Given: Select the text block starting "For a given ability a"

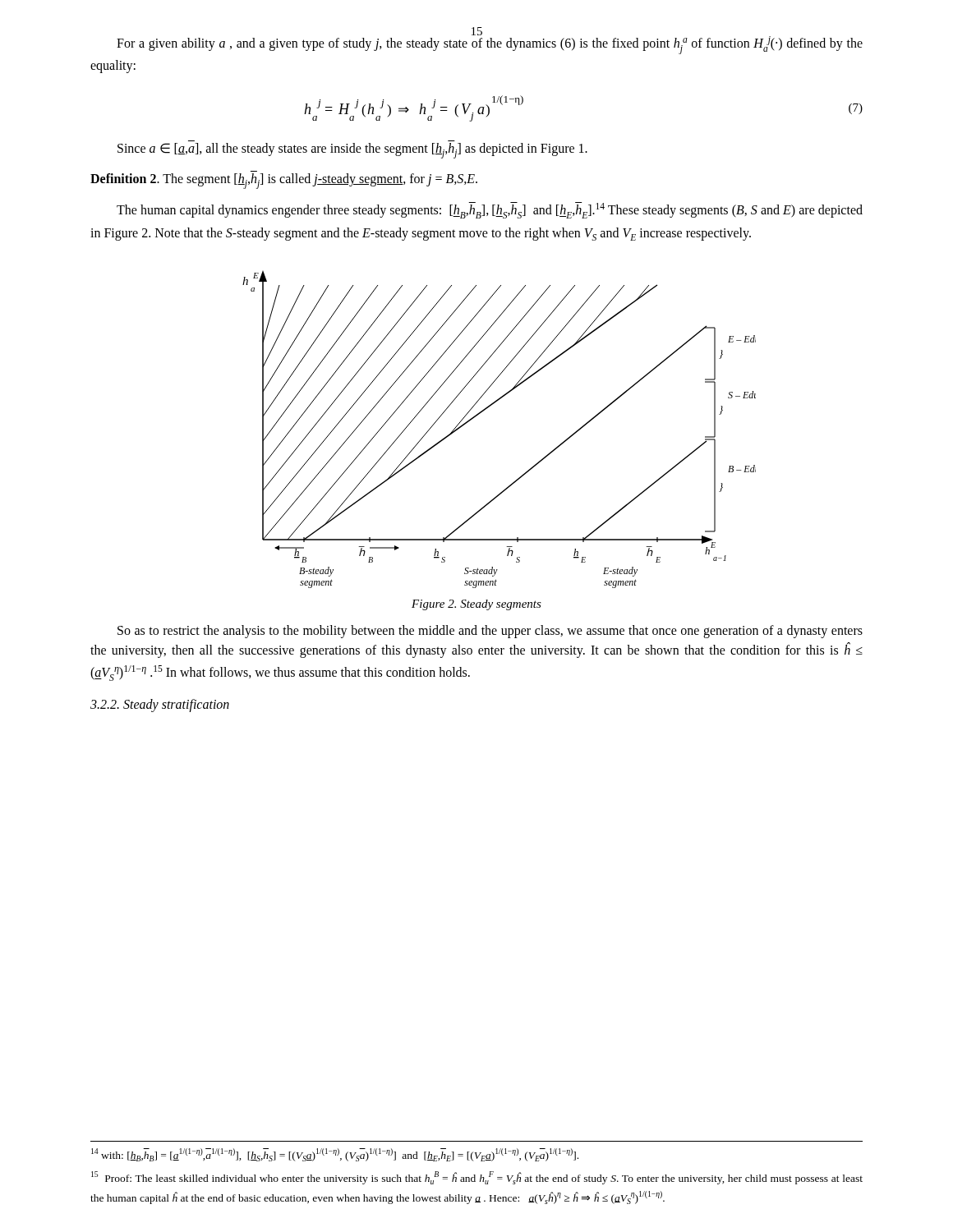Looking at the screenshot, I should tap(476, 54).
